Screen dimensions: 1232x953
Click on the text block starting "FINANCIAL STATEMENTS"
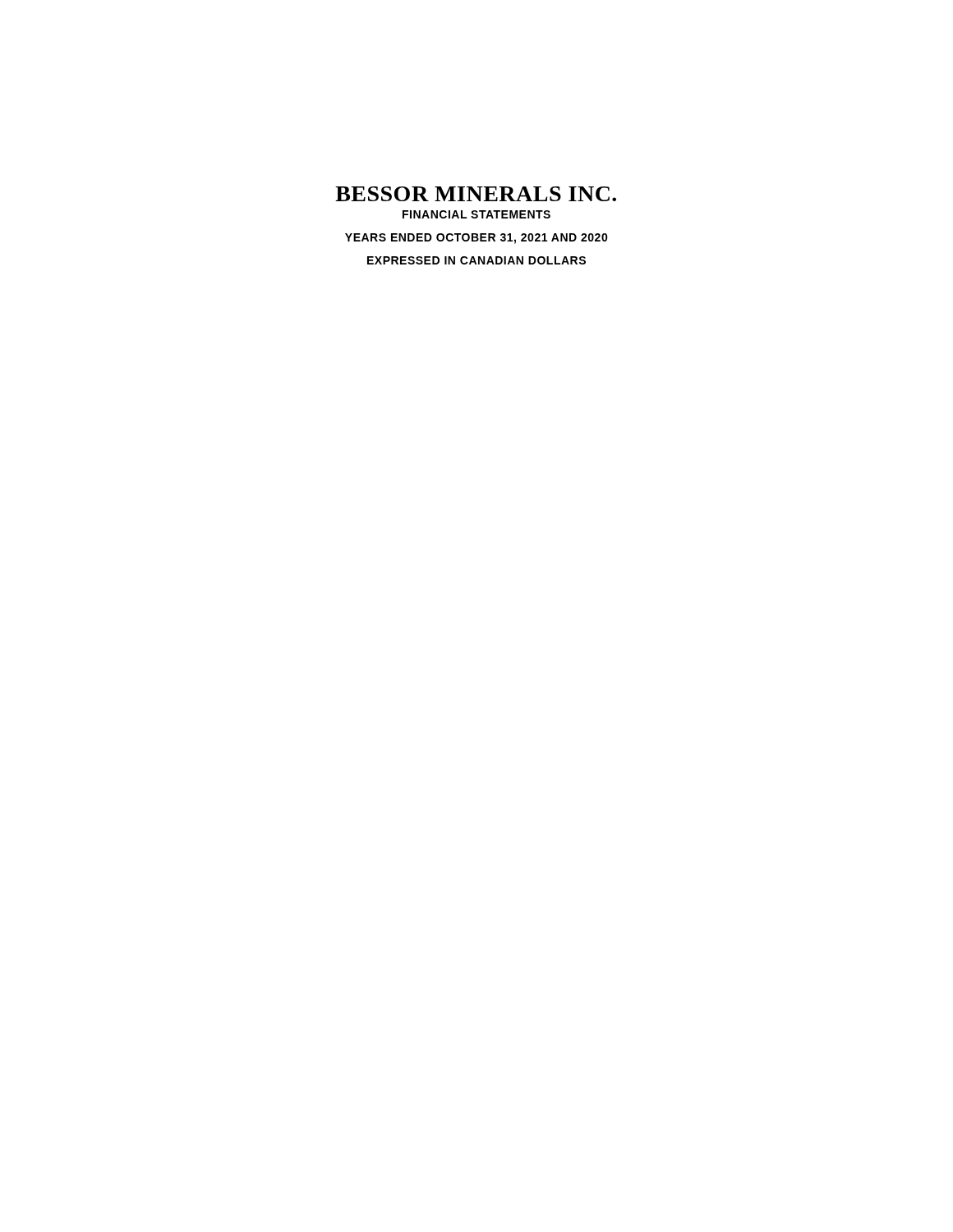(476, 214)
